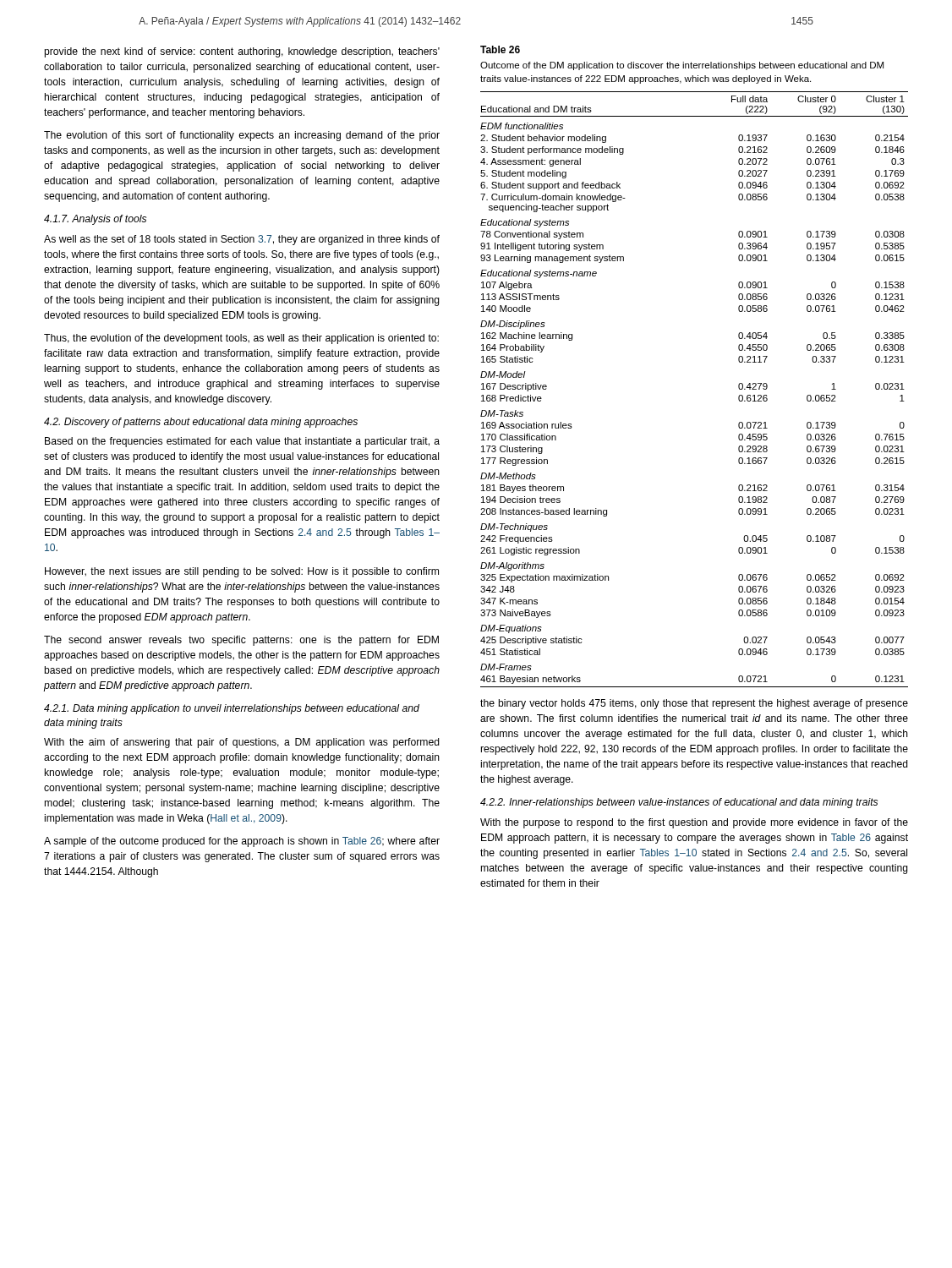Select the element starting "Based on the frequencies"
952x1268 pixels.
coord(242,495)
